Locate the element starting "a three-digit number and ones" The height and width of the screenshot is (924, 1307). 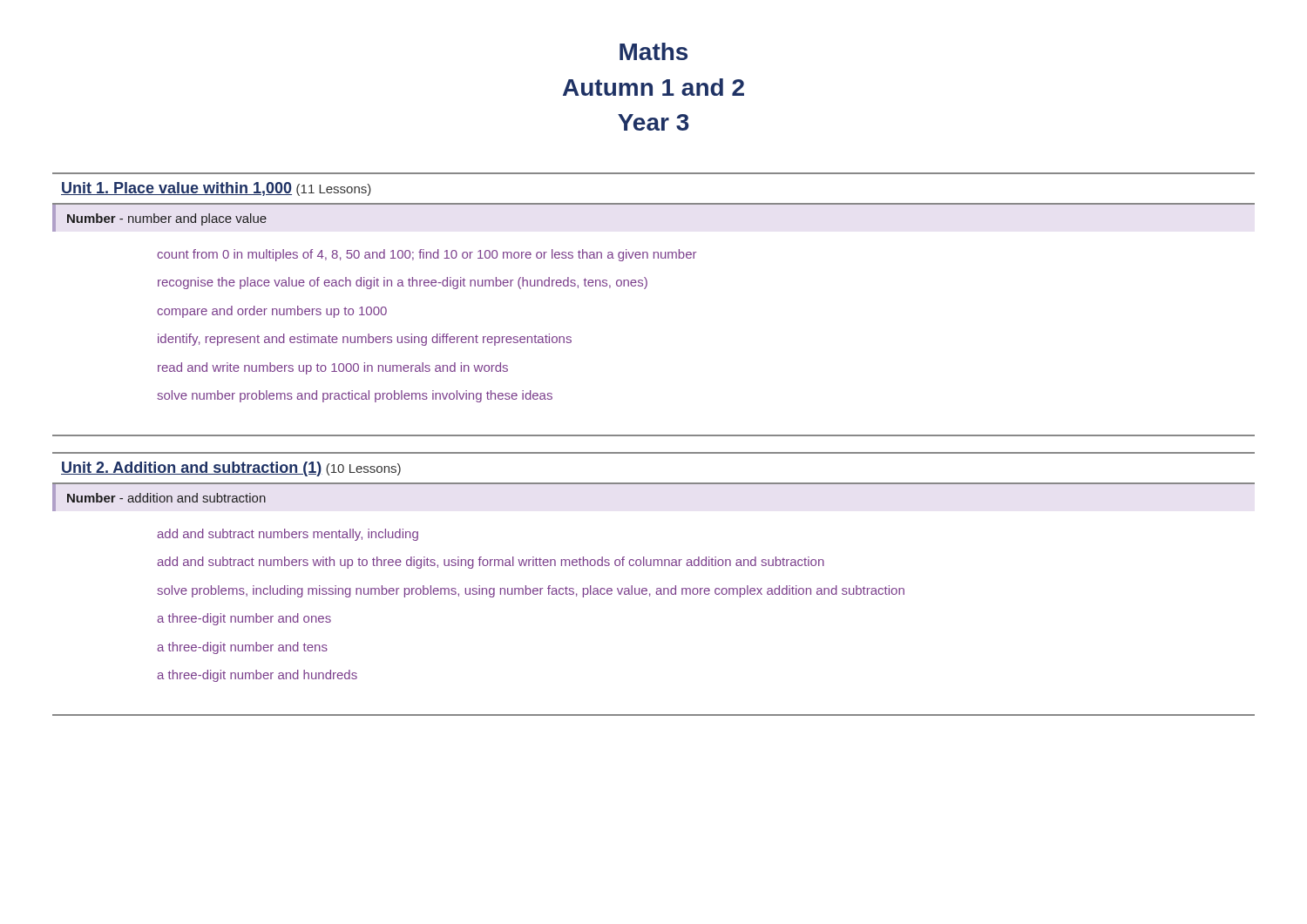pos(244,618)
